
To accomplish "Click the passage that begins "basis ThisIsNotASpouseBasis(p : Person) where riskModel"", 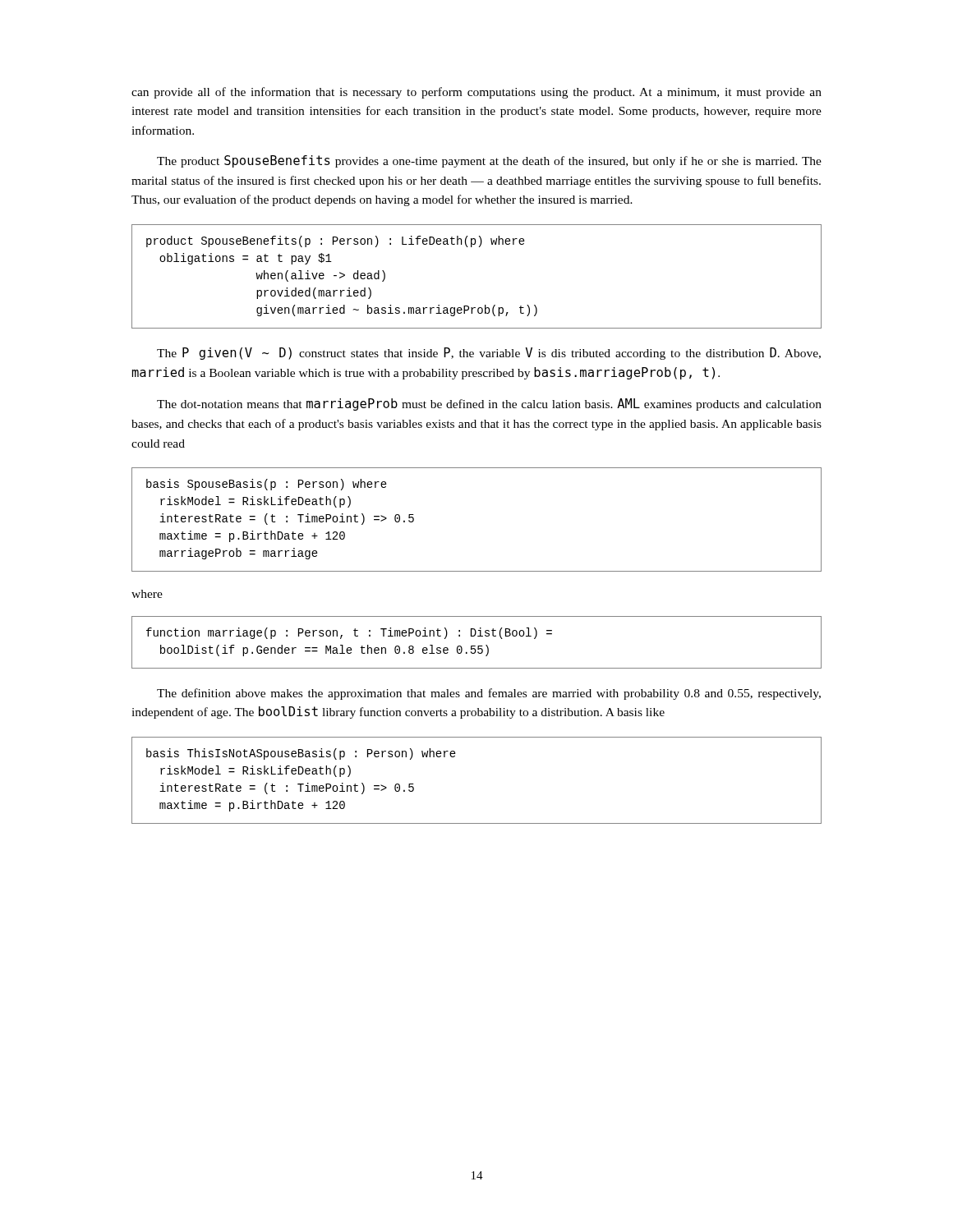I will [301, 780].
